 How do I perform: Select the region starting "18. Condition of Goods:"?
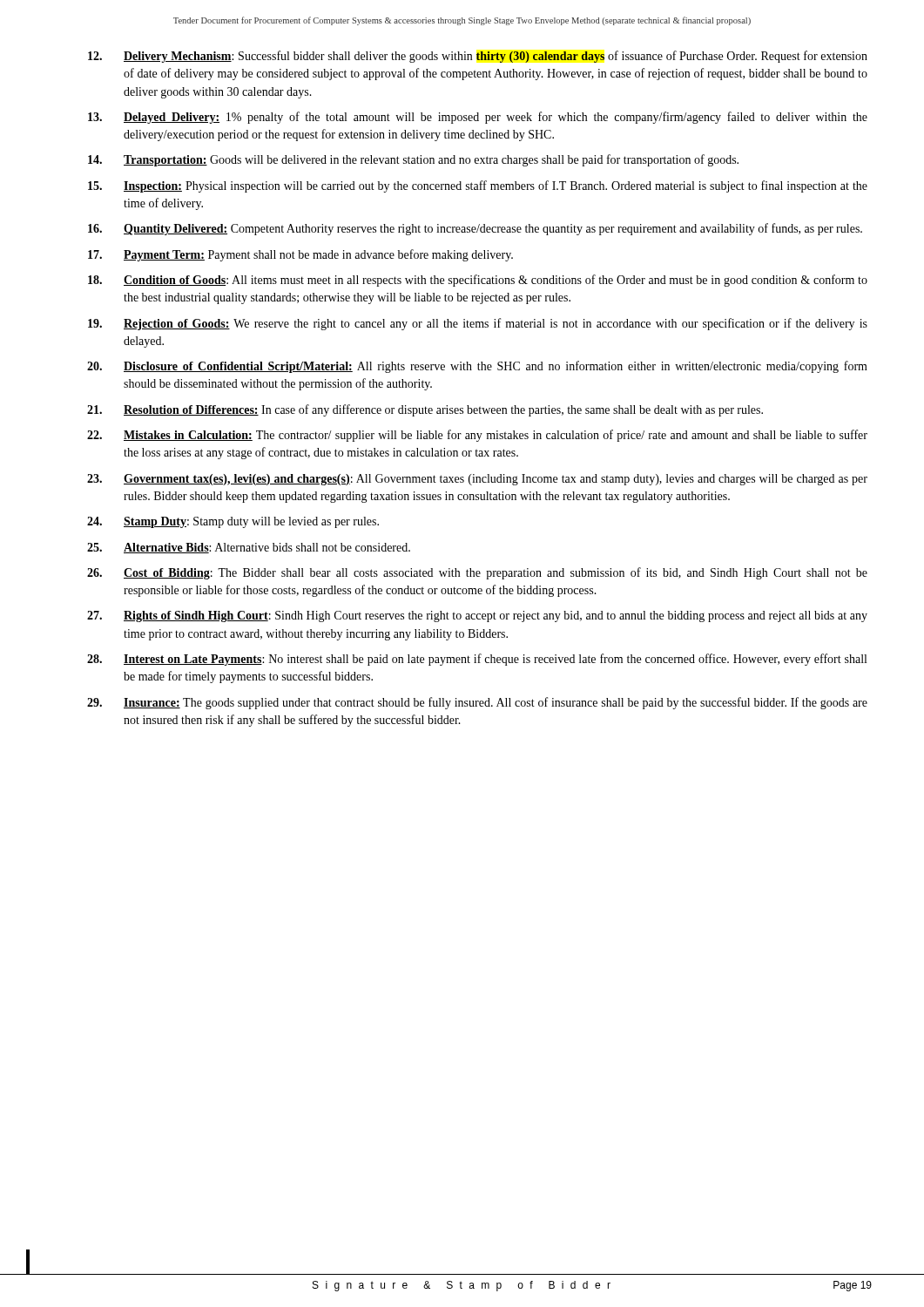click(x=477, y=290)
